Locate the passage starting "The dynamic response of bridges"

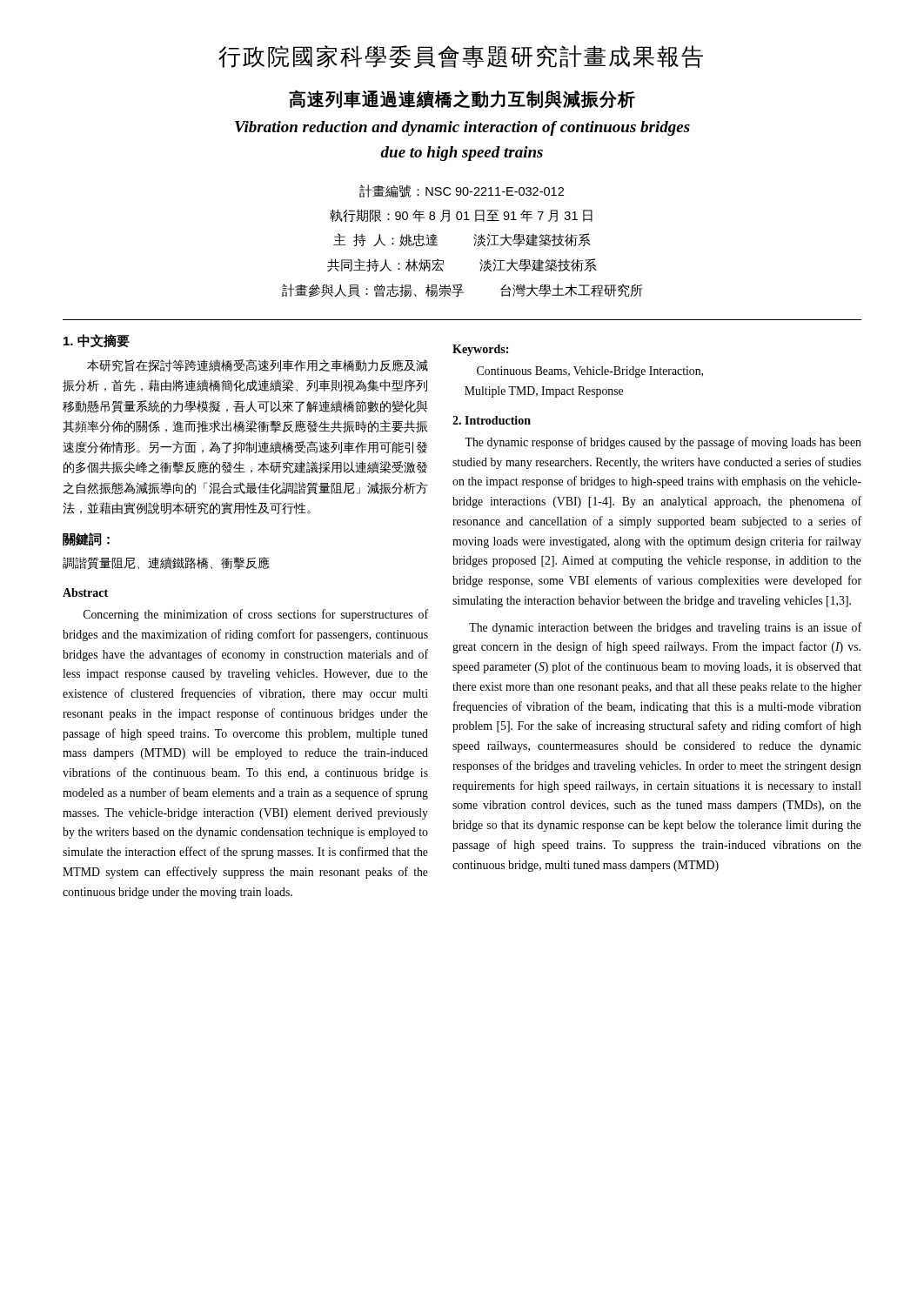point(657,521)
